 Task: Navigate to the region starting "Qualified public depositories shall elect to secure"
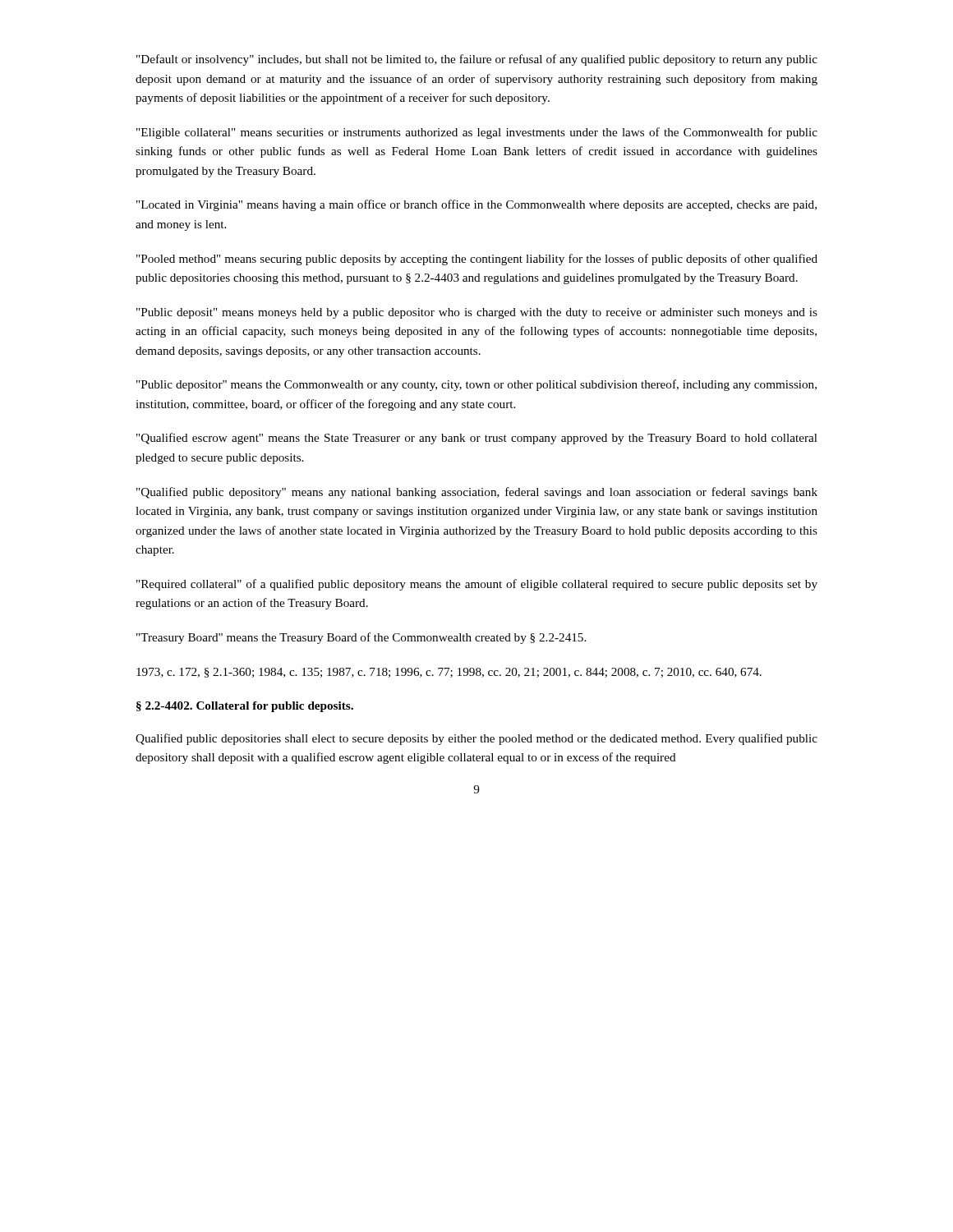point(476,747)
